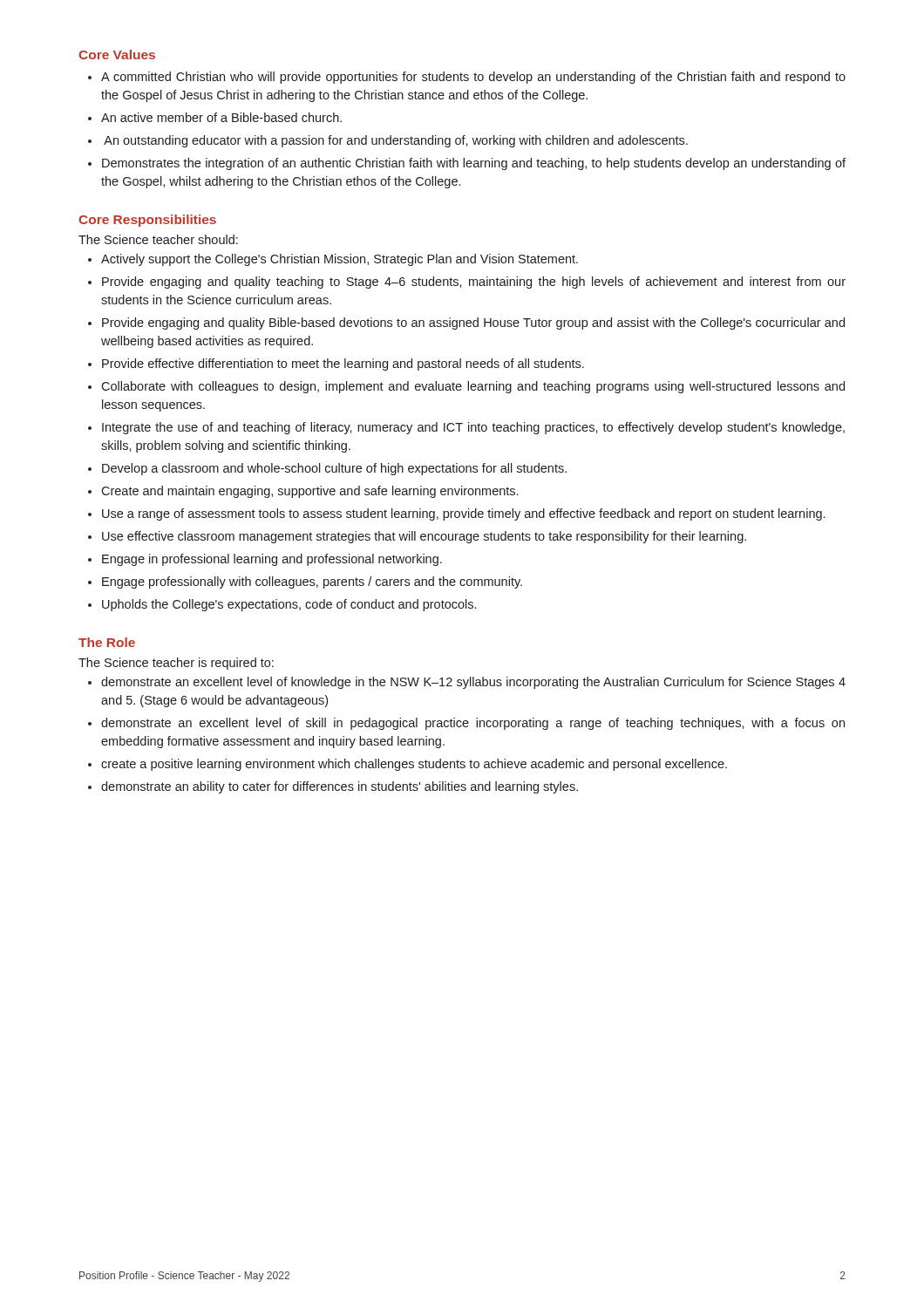Find the text with the text "The Science teacher should:"
924x1308 pixels.
[159, 240]
